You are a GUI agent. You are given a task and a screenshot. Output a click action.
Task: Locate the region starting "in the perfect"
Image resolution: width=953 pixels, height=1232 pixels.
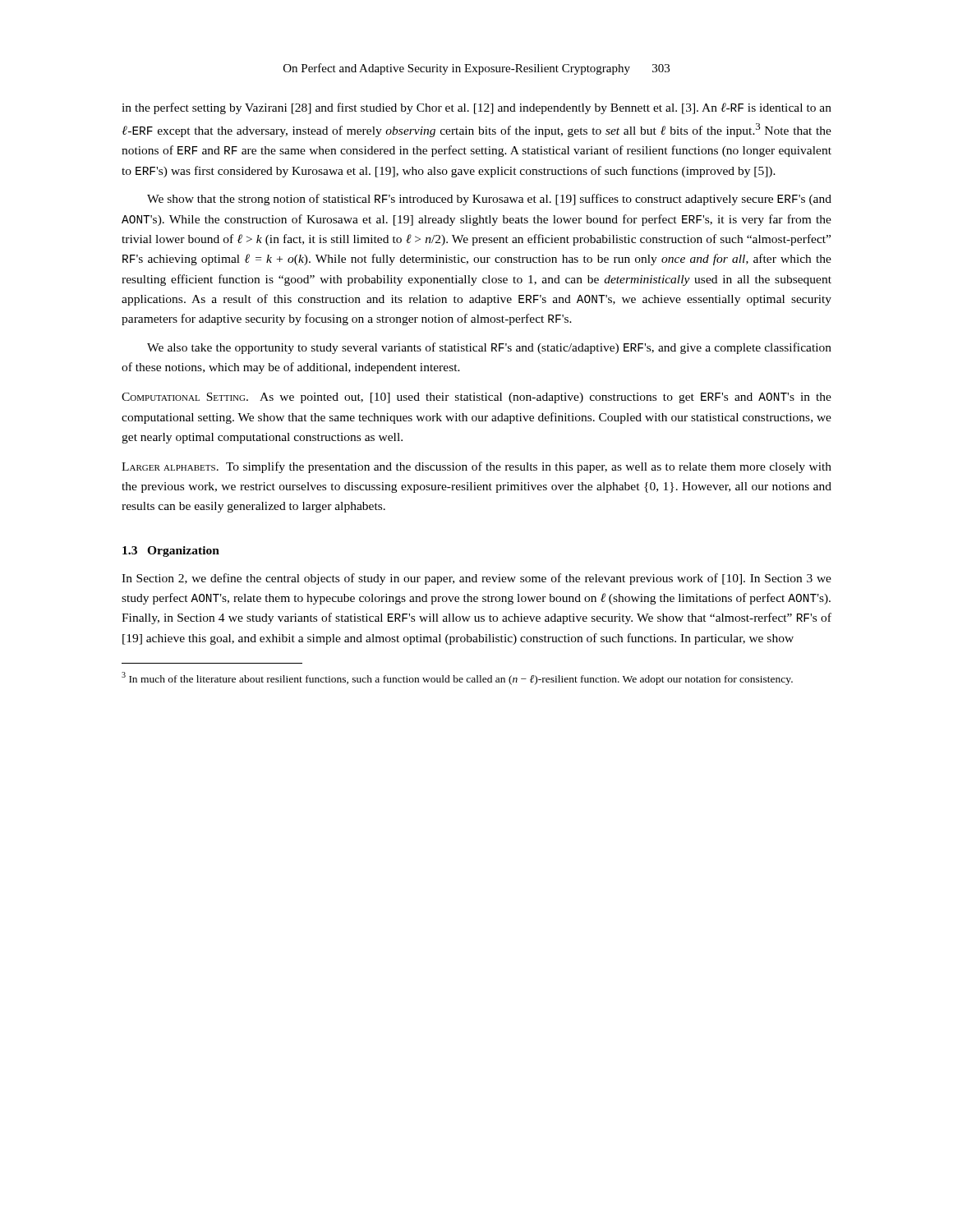point(476,139)
